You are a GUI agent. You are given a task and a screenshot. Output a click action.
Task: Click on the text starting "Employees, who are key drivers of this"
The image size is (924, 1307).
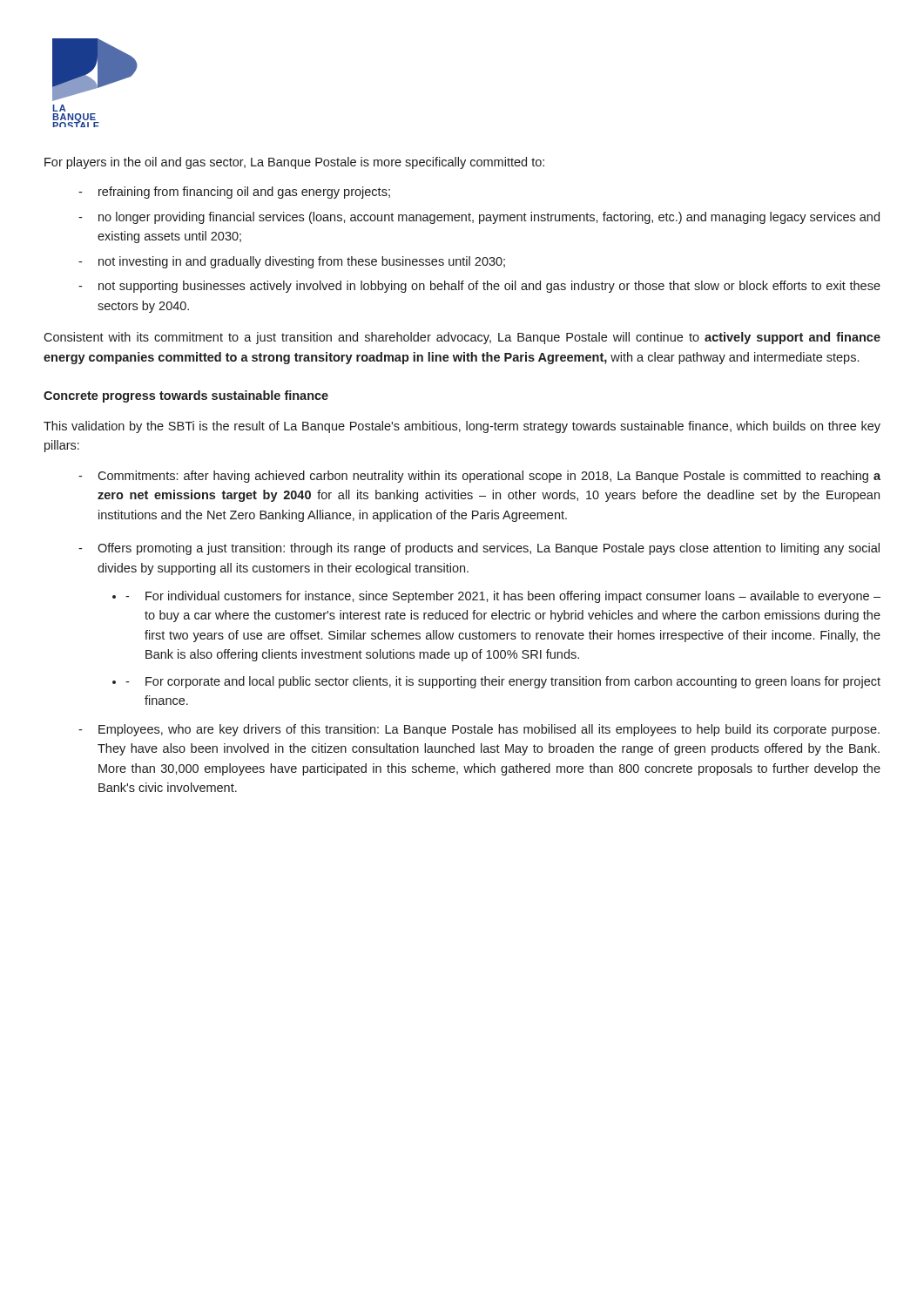click(489, 758)
